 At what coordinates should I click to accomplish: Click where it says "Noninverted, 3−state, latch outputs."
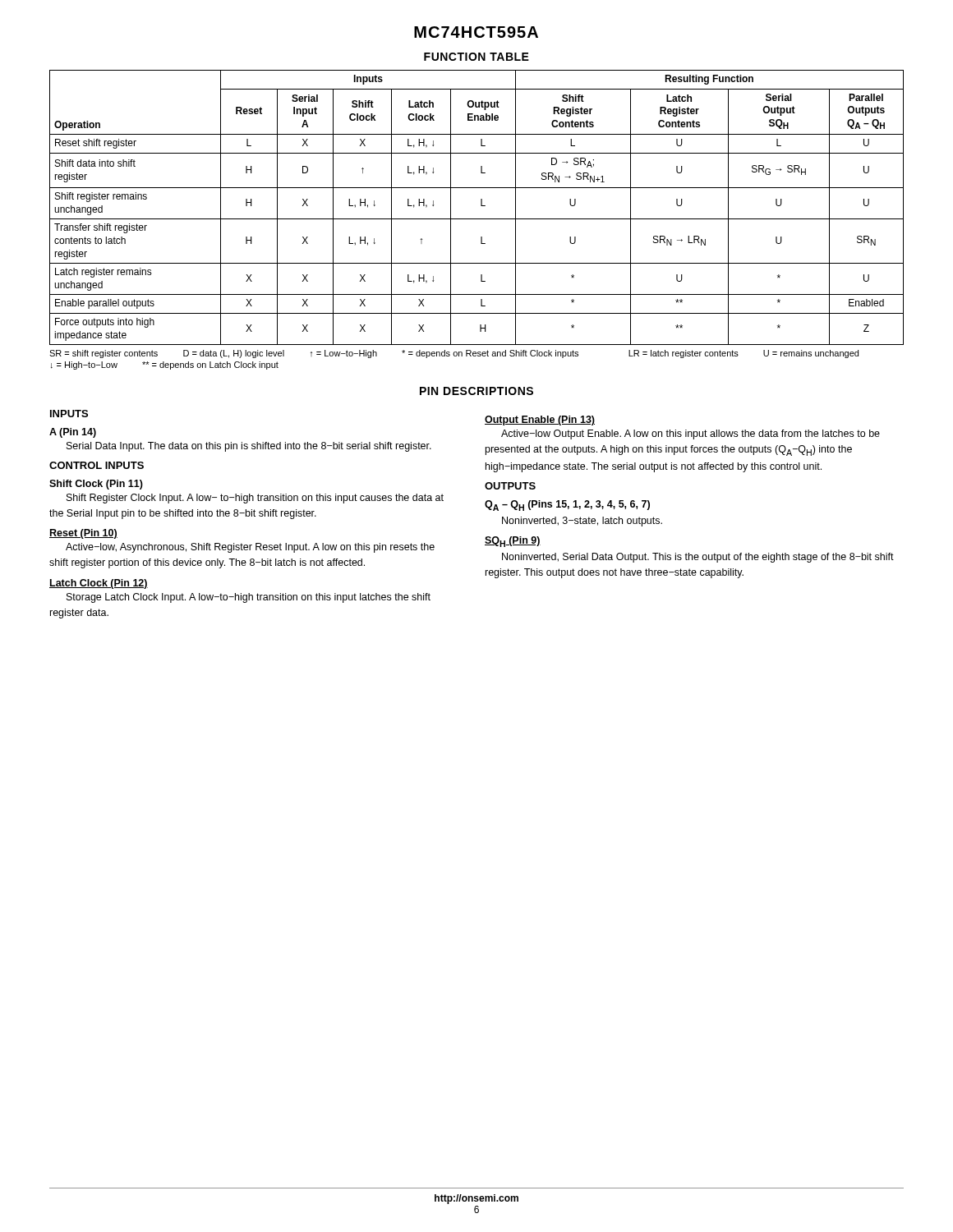tap(582, 520)
